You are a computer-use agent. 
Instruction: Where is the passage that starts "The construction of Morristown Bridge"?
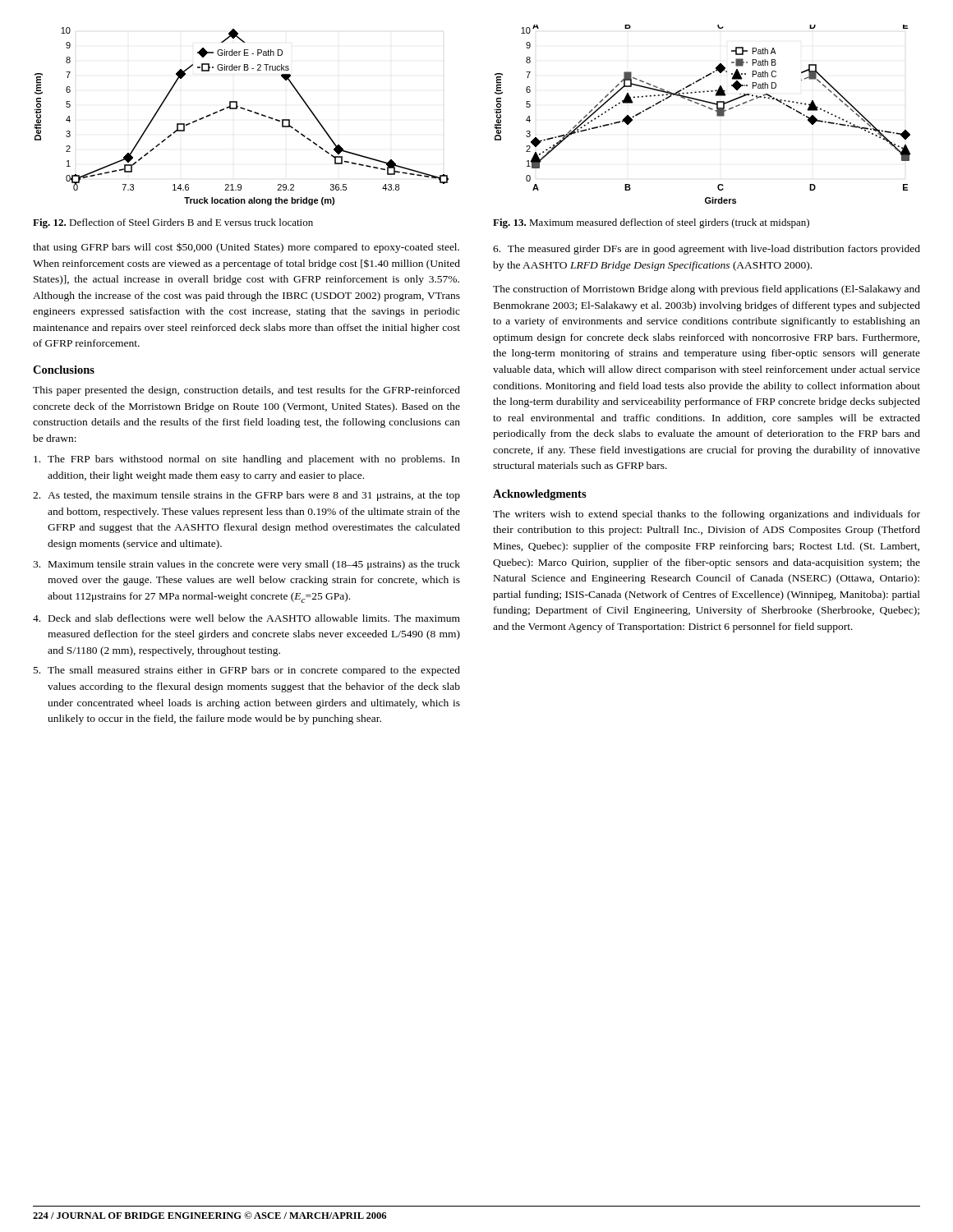click(x=707, y=377)
